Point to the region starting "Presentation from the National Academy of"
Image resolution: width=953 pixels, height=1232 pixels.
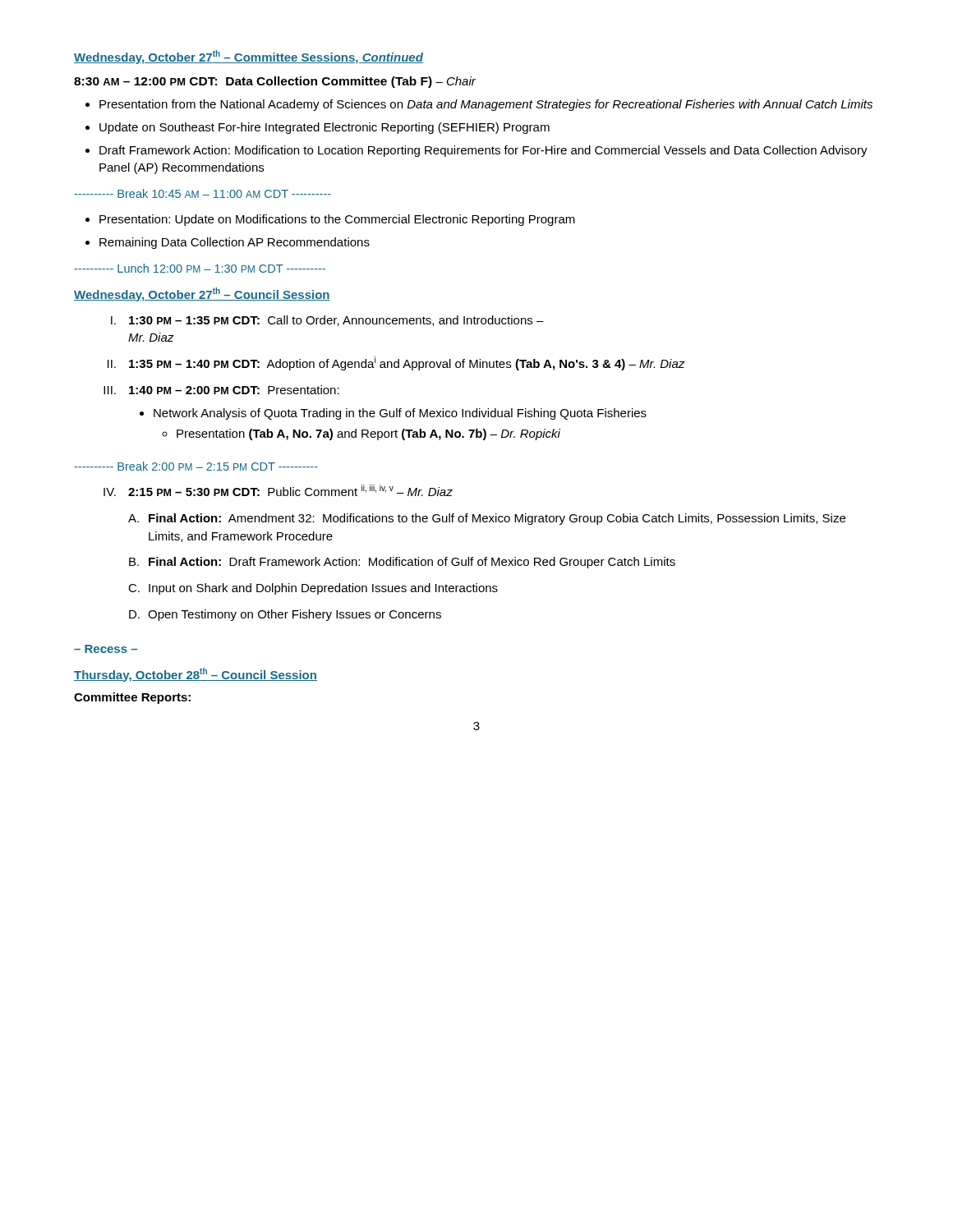click(486, 104)
